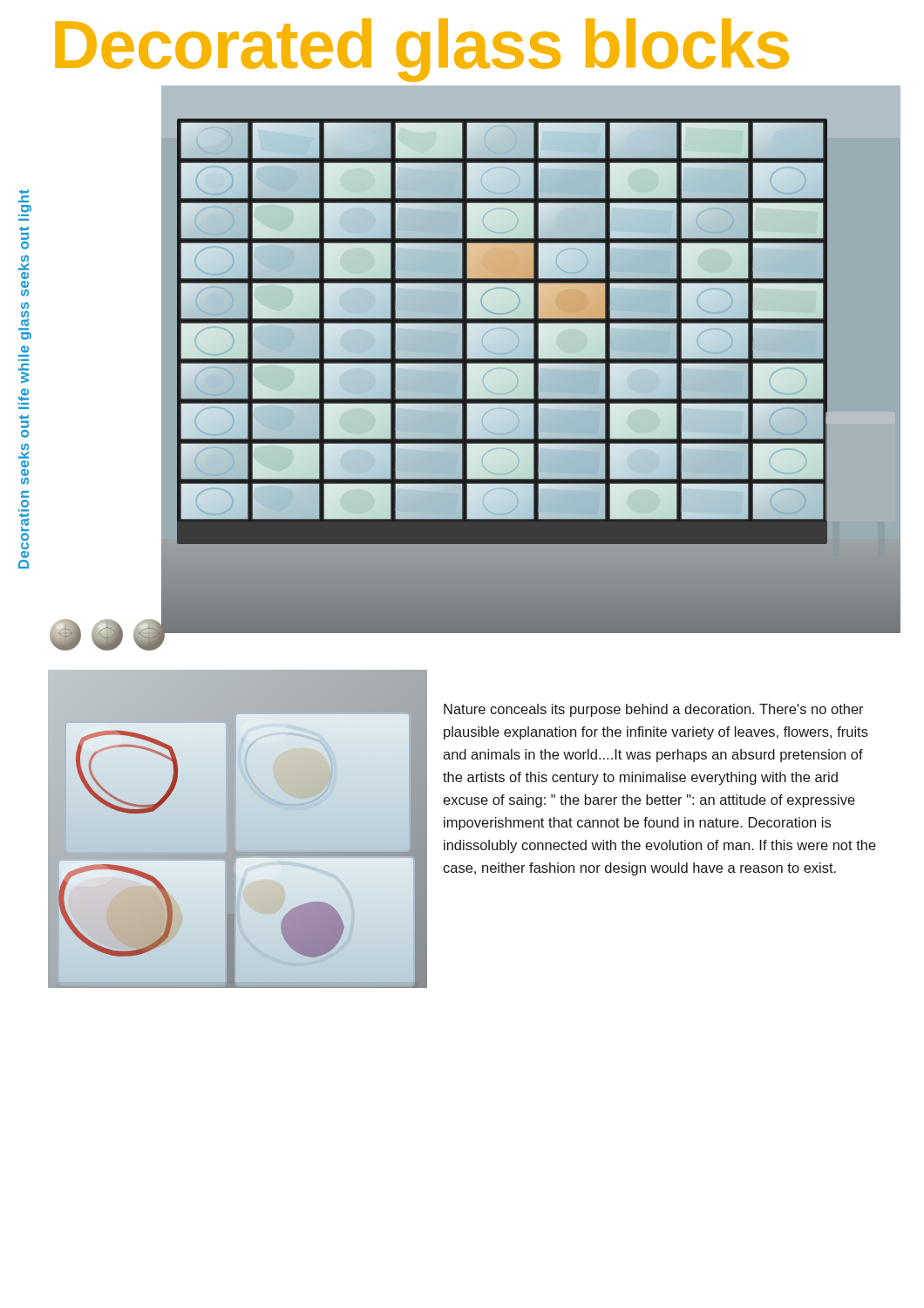The height and width of the screenshot is (1308, 924).
Task: Point to the block beginning "Decoration seeks out life while glass seeks"
Action: [24, 379]
